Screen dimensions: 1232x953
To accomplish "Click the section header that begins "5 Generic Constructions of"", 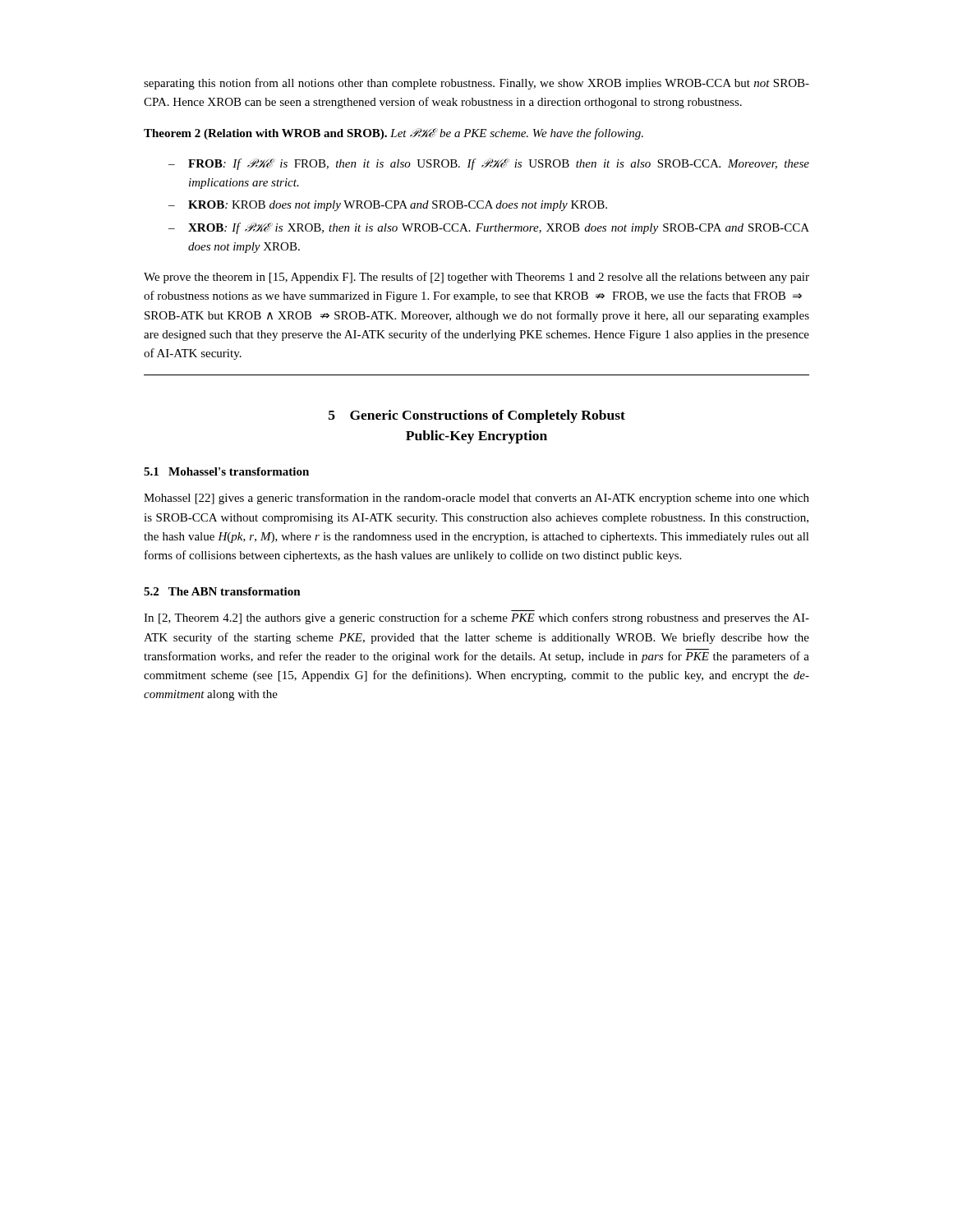I will pyautogui.click(x=476, y=425).
